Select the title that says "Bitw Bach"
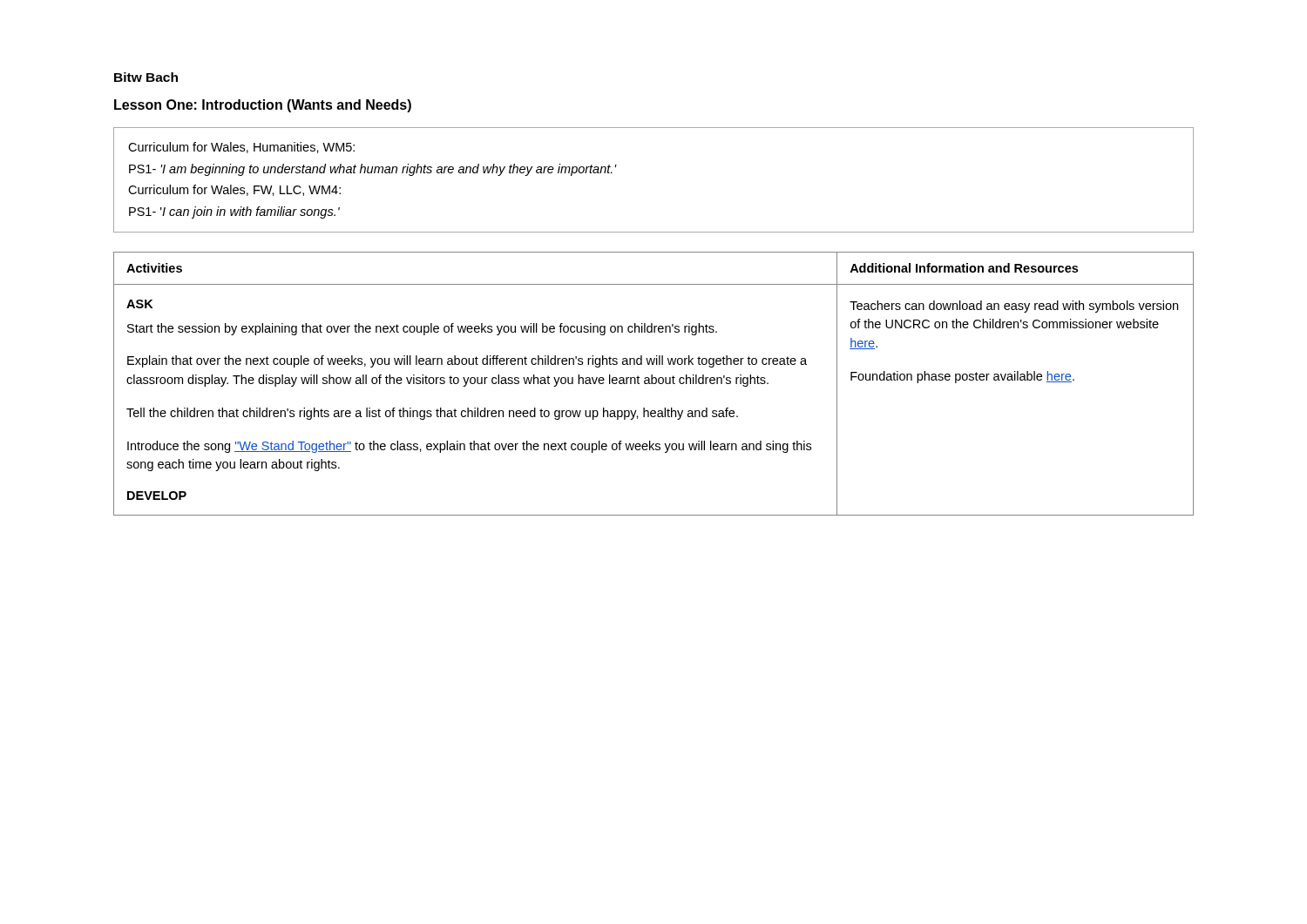Screen dimensions: 924x1307 point(146,77)
